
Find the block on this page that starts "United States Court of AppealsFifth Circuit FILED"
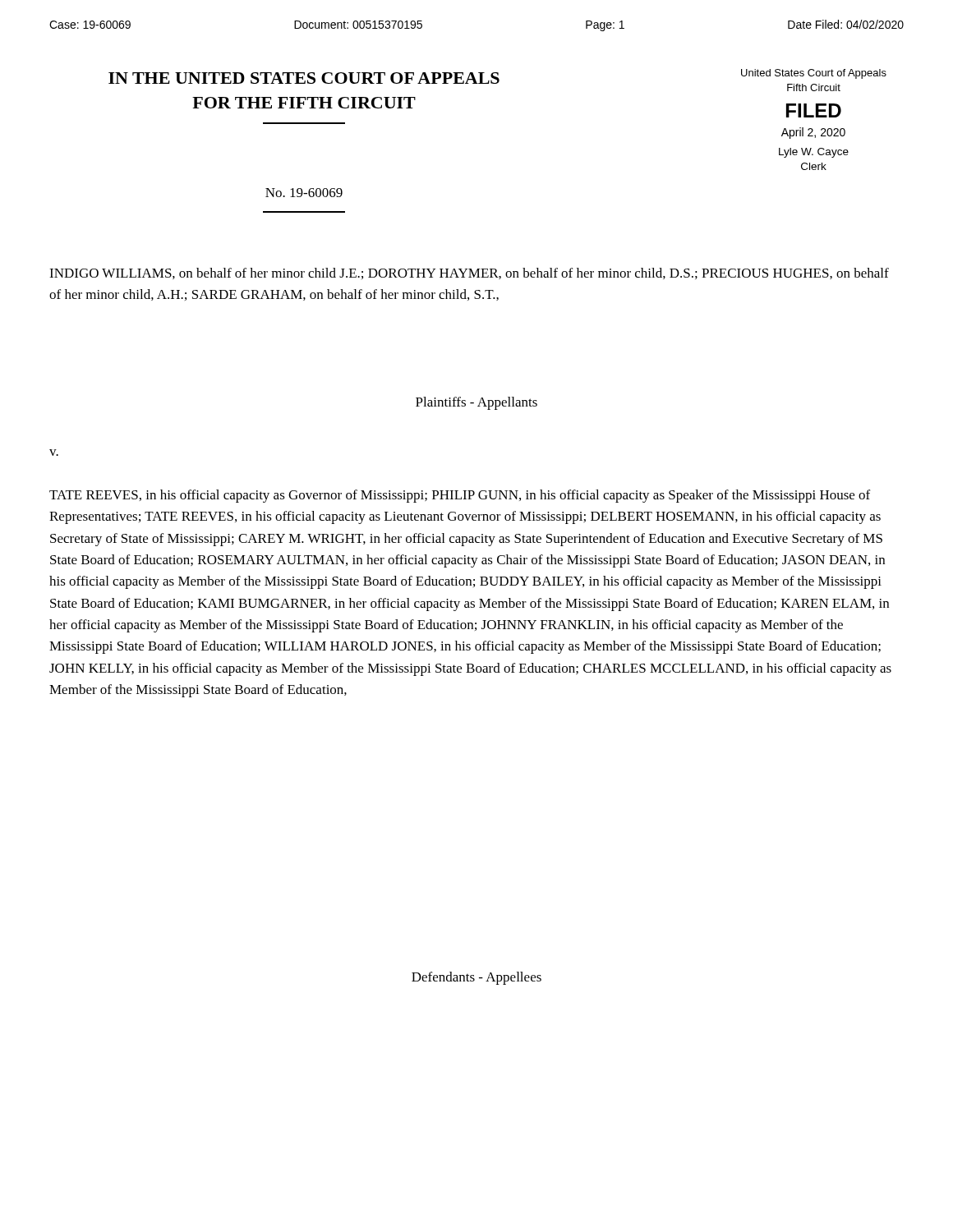click(813, 120)
